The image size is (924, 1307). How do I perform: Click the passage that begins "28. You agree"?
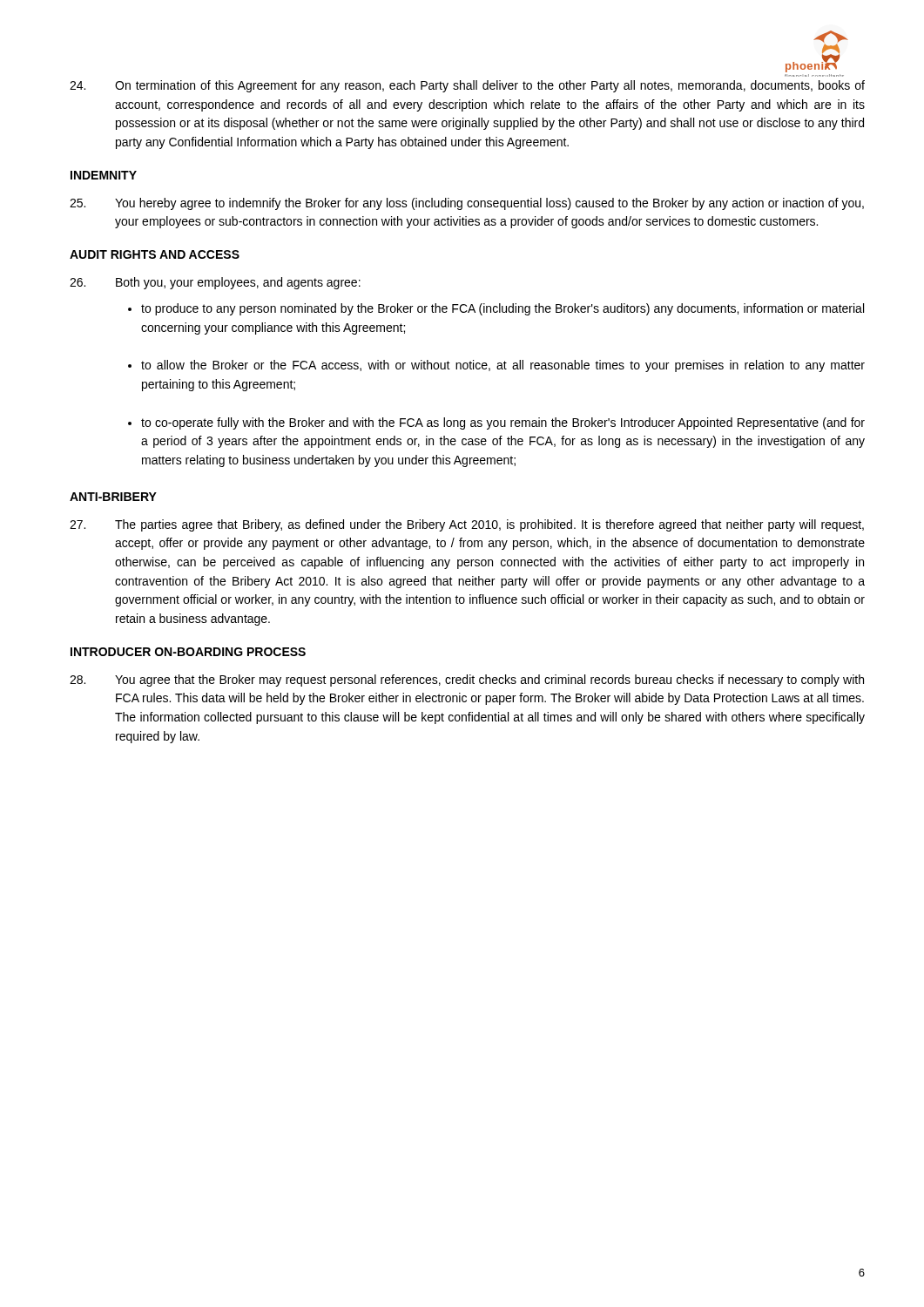click(467, 709)
